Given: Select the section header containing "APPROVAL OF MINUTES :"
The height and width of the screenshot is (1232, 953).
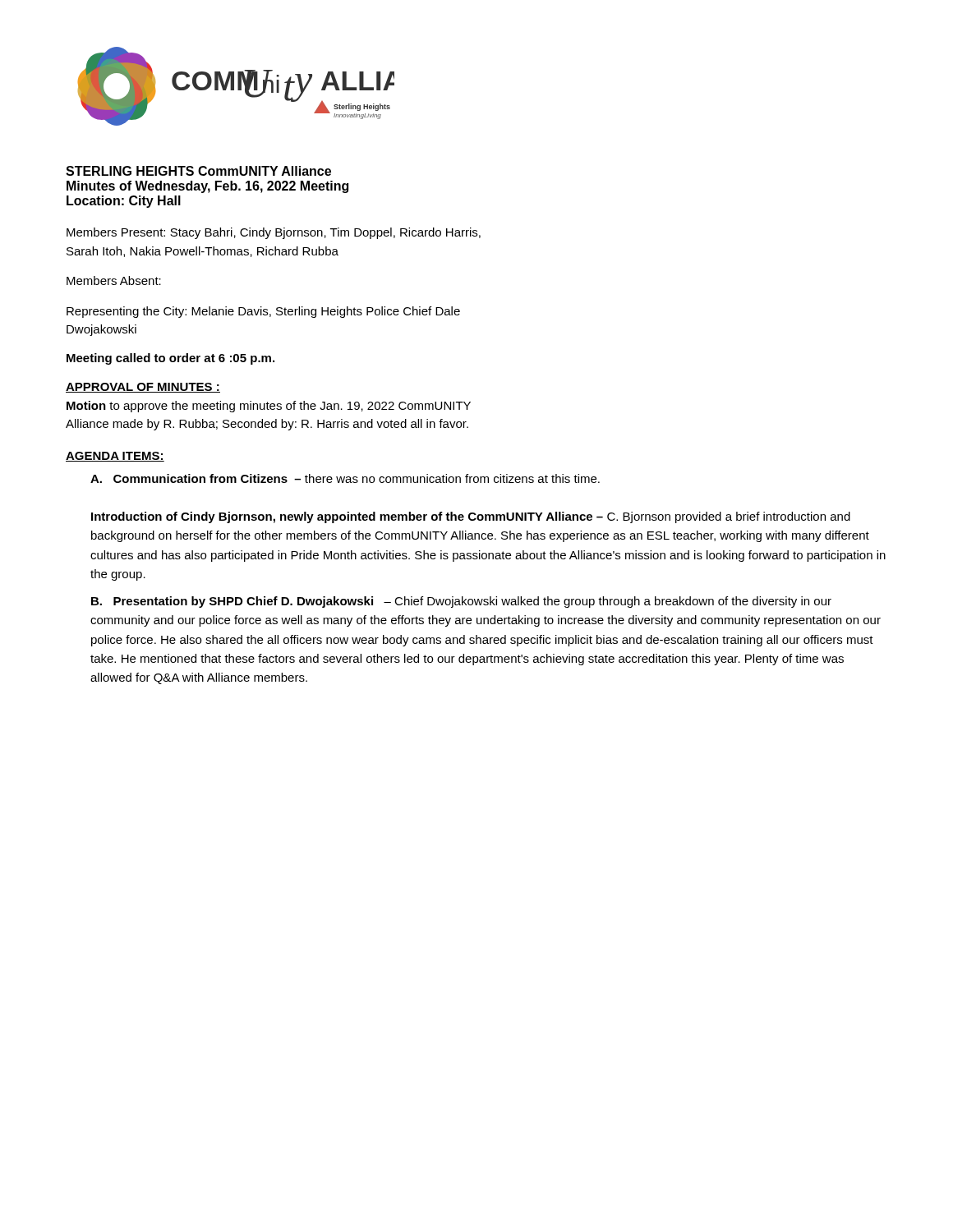Looking at the screenshot, I should pos(143,386).
